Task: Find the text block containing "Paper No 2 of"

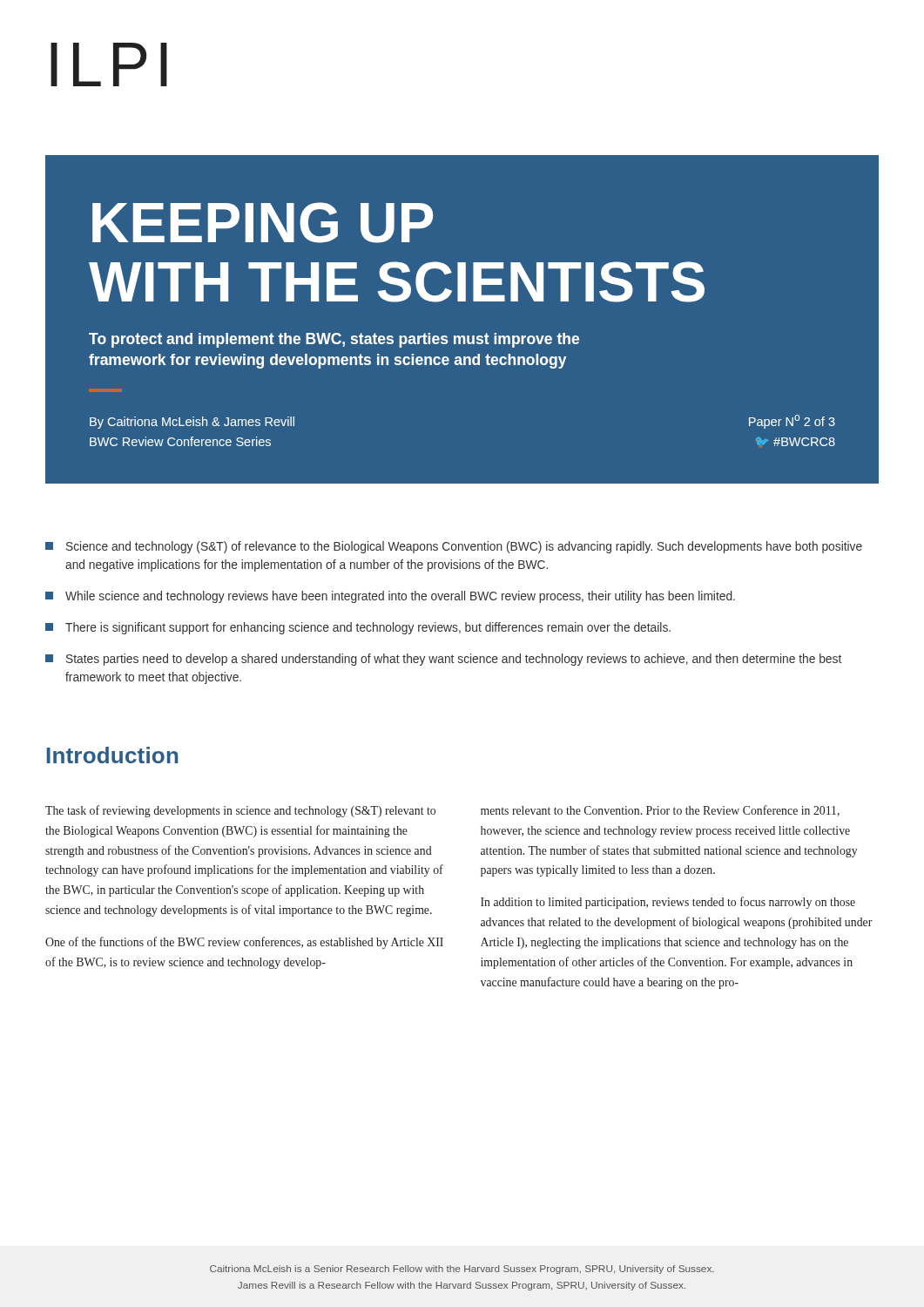Action: coord(792,430)
